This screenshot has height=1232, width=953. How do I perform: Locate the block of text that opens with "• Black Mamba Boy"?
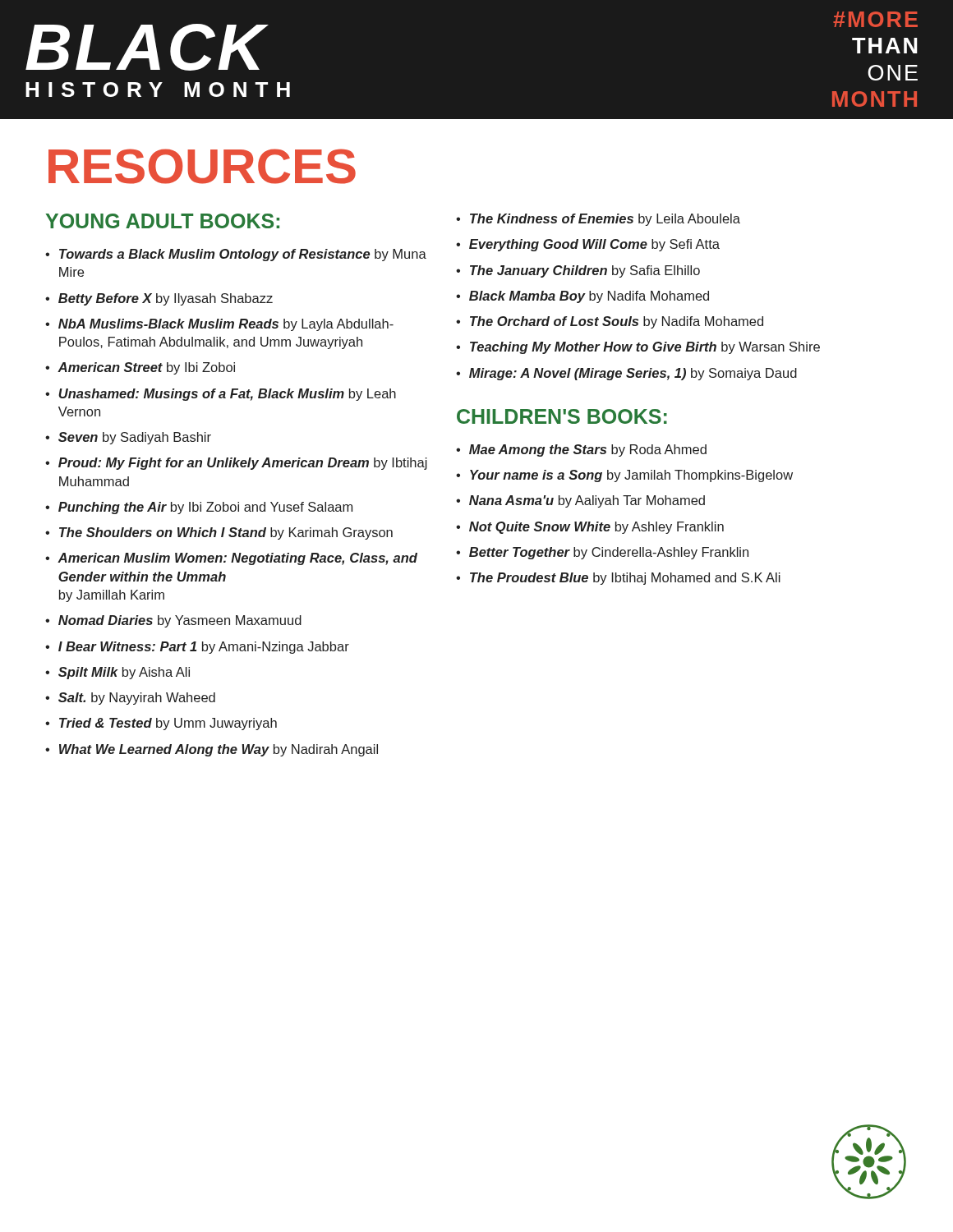coord(583,296)
